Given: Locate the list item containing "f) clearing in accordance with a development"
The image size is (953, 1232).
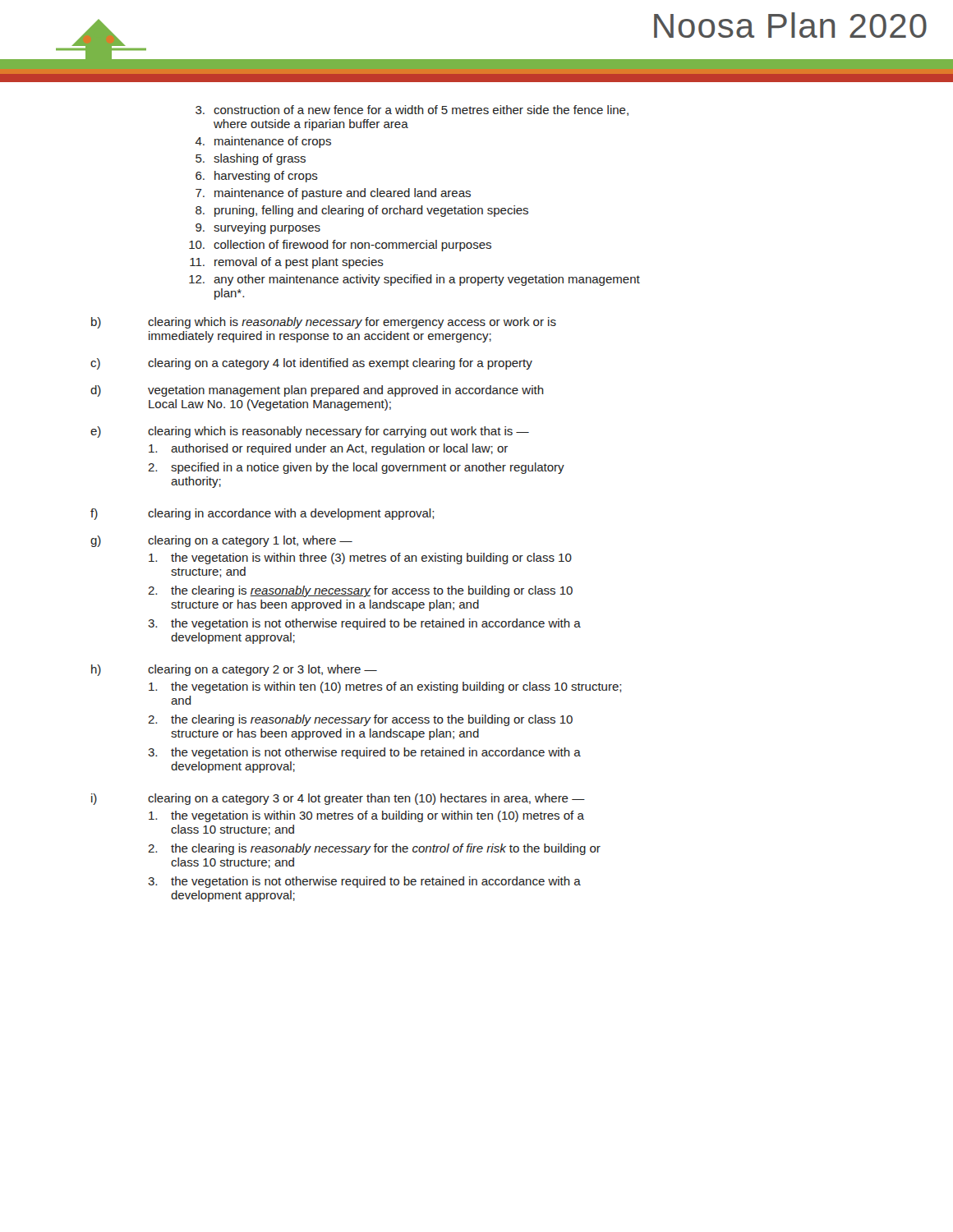Looking at the screenshot, I should pos(262,514).
